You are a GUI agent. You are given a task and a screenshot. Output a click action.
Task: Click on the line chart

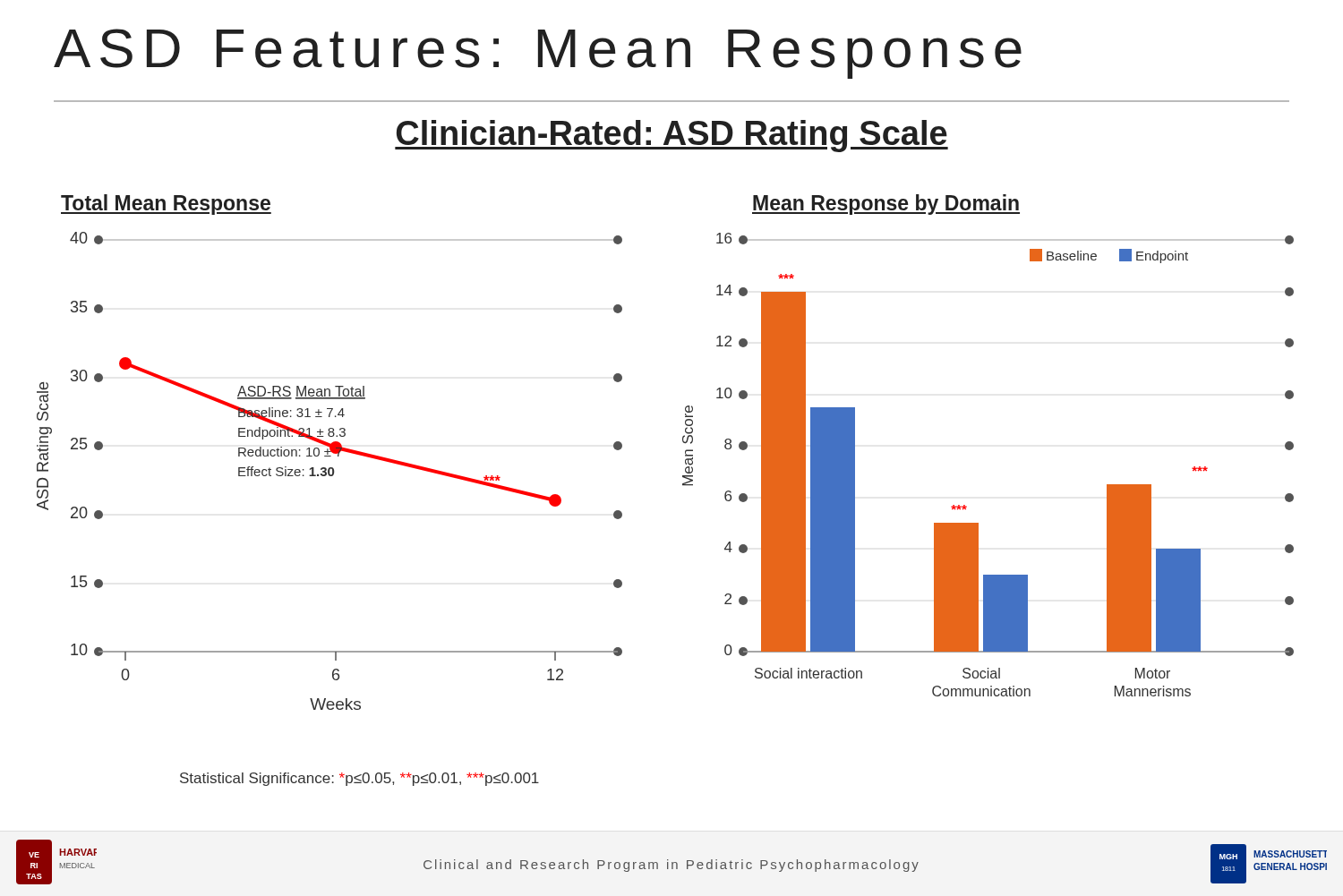pos(340,486)
